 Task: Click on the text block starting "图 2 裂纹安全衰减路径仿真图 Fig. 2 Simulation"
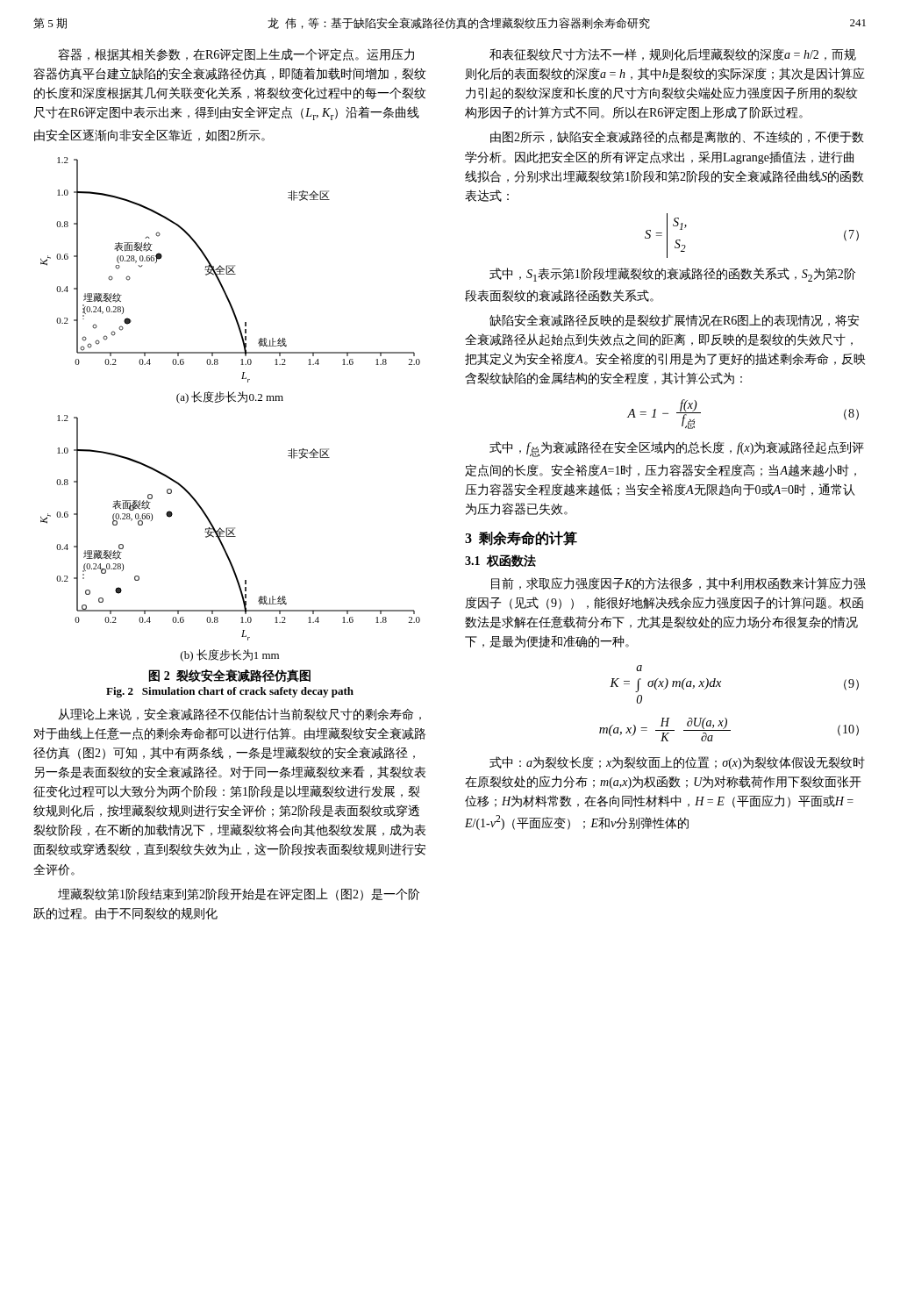pyautogui.click(x=230, y=683)
